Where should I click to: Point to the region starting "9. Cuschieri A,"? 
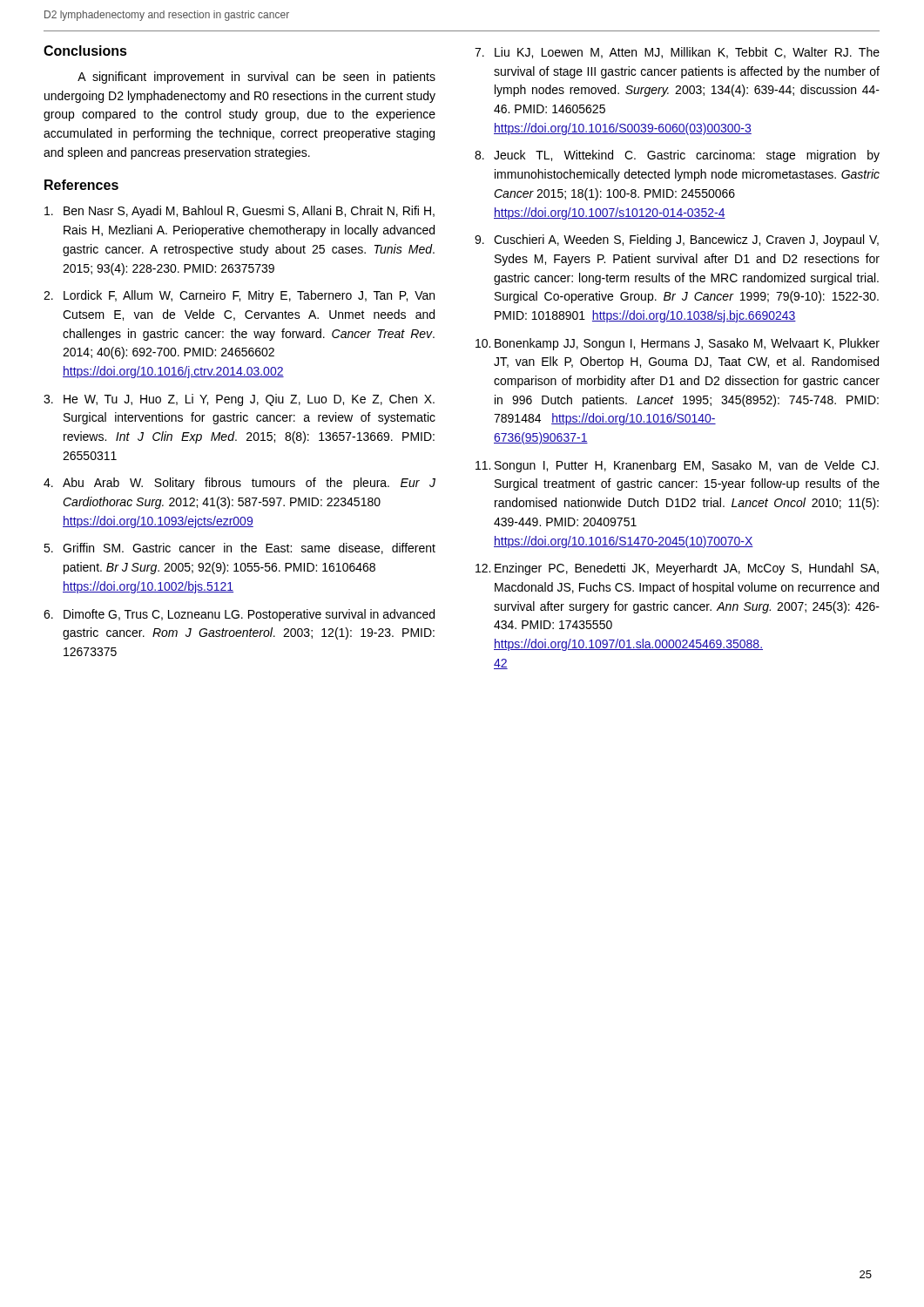click(x=677, y=278)
